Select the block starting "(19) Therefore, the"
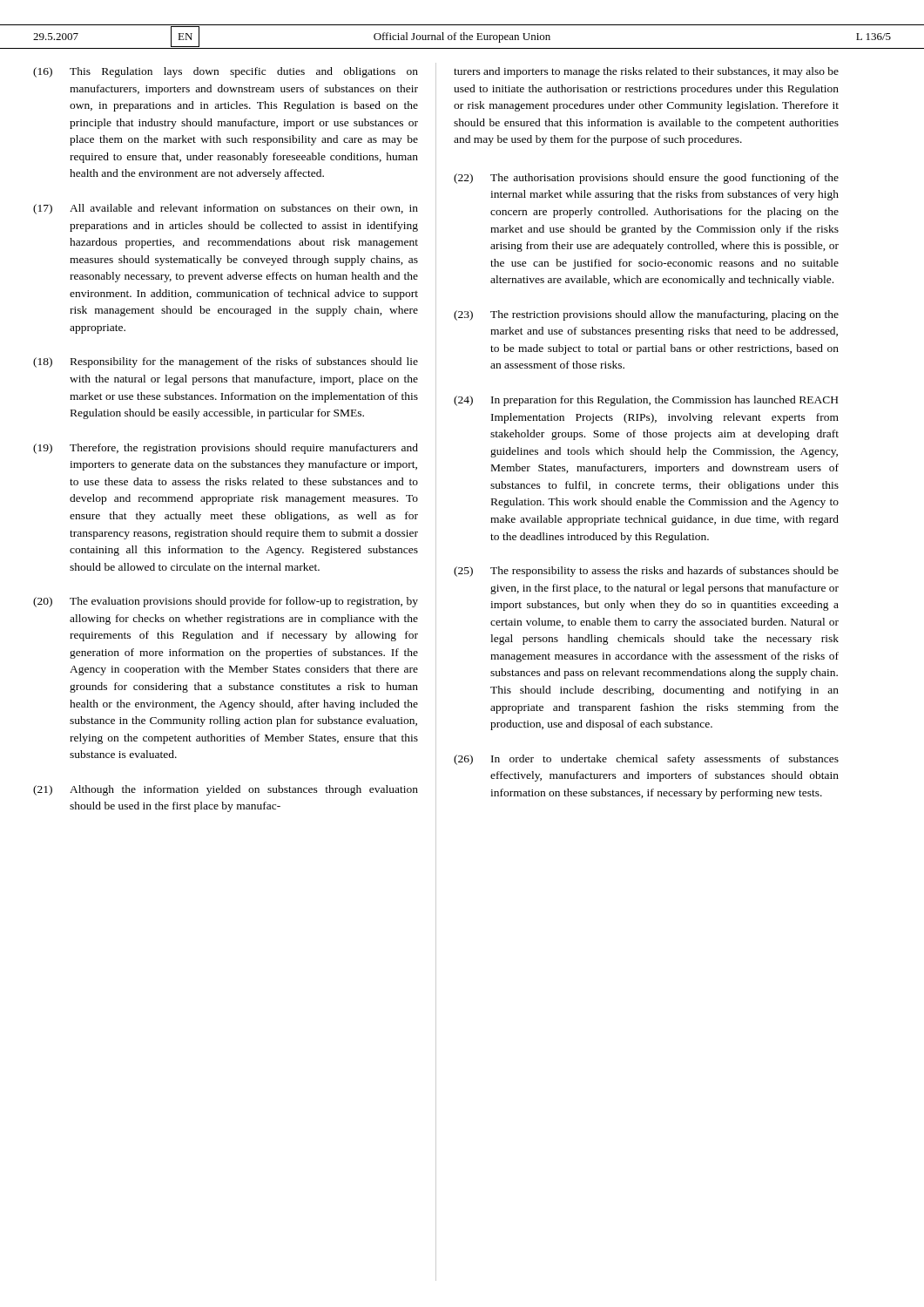The image size is (924, 1307). [226, 507]
